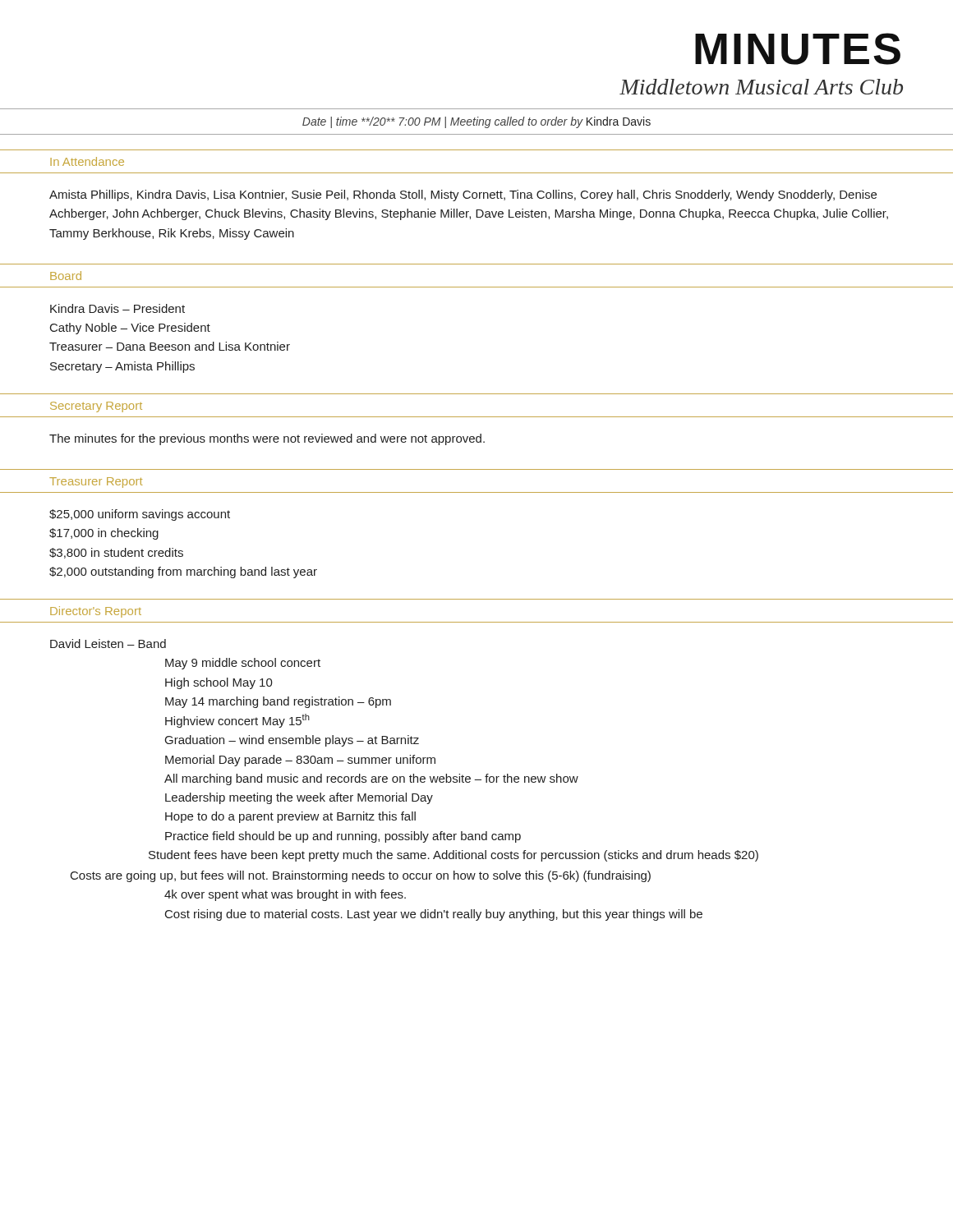
Task: Point to the text starting "Kindra Davis – President"
Action: click(x=117, y=308)
